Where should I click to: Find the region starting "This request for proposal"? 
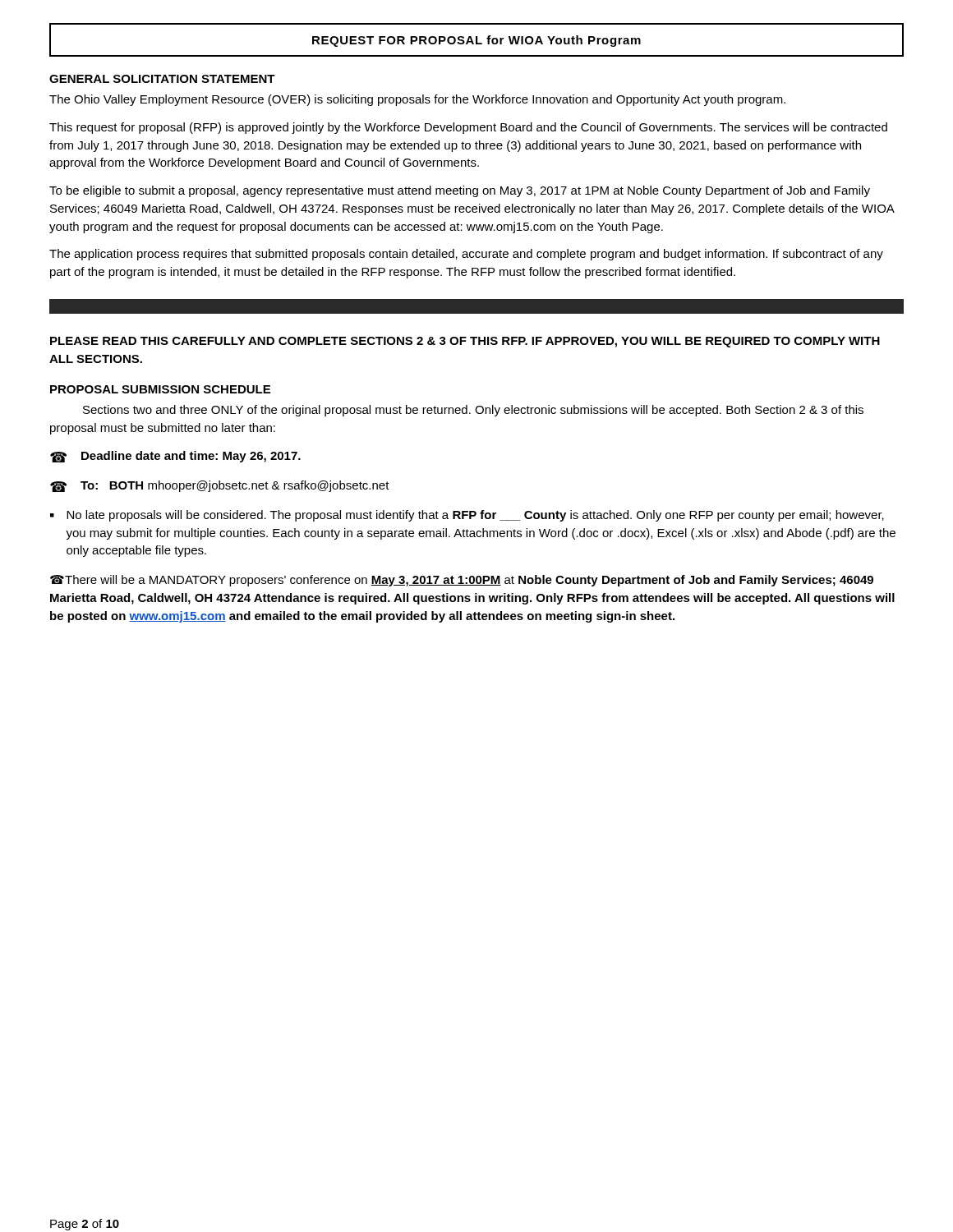[469, 145]
